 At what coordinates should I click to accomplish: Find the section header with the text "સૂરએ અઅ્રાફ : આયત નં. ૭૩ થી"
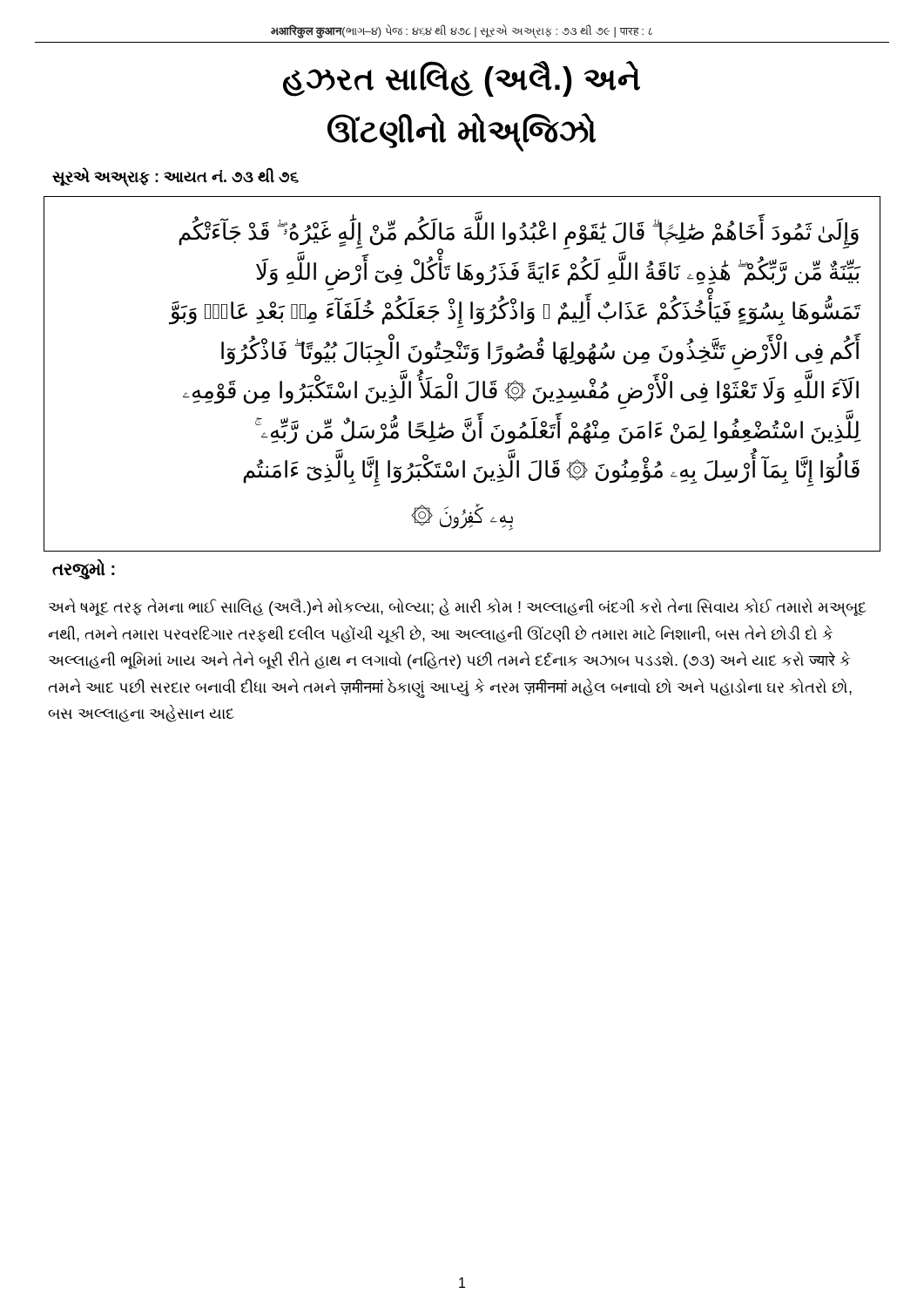pyautogui.click(x=176, y=177)
